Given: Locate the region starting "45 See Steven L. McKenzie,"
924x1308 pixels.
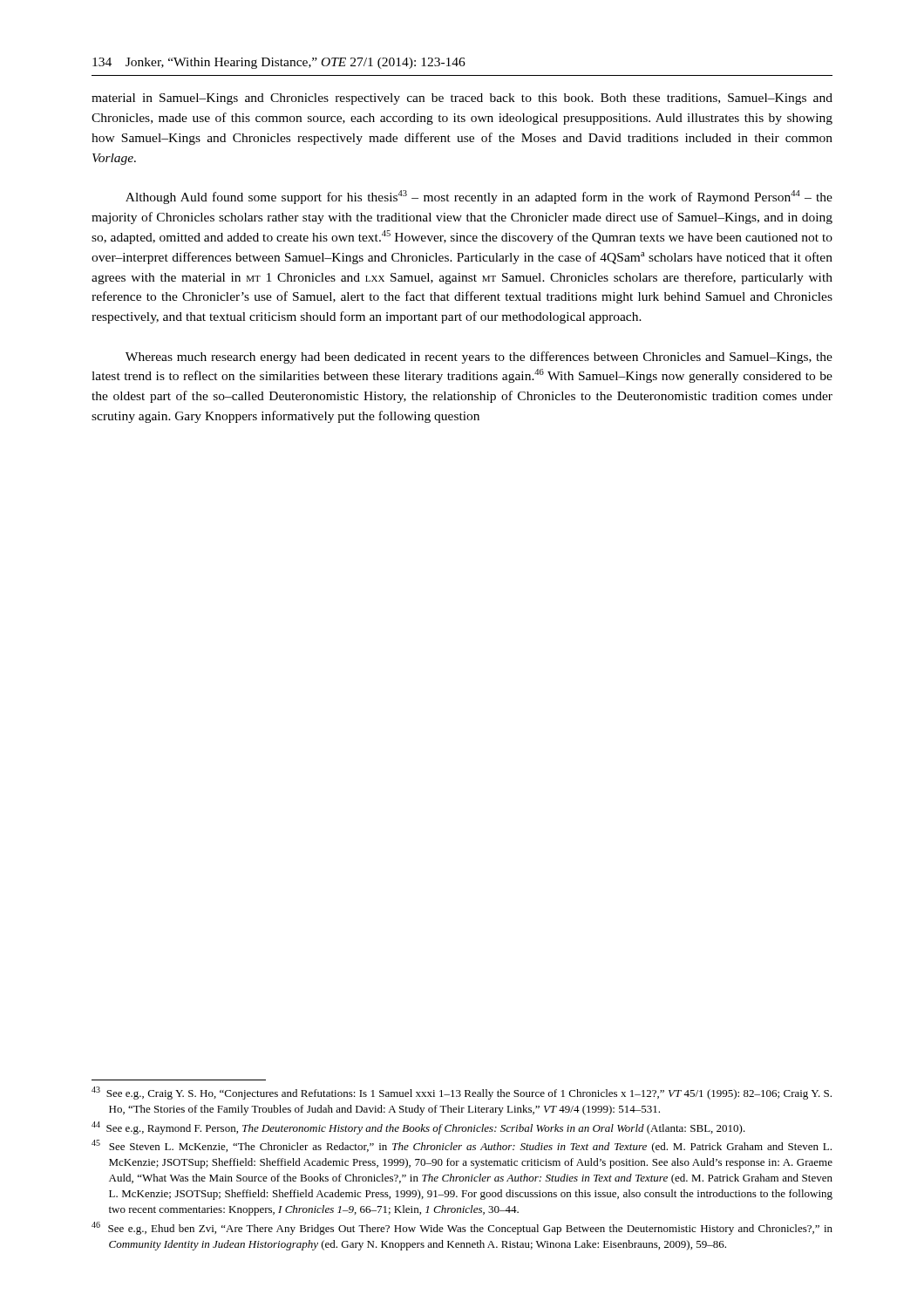Looking at the screenshot, I should [x=462, y=1178].
